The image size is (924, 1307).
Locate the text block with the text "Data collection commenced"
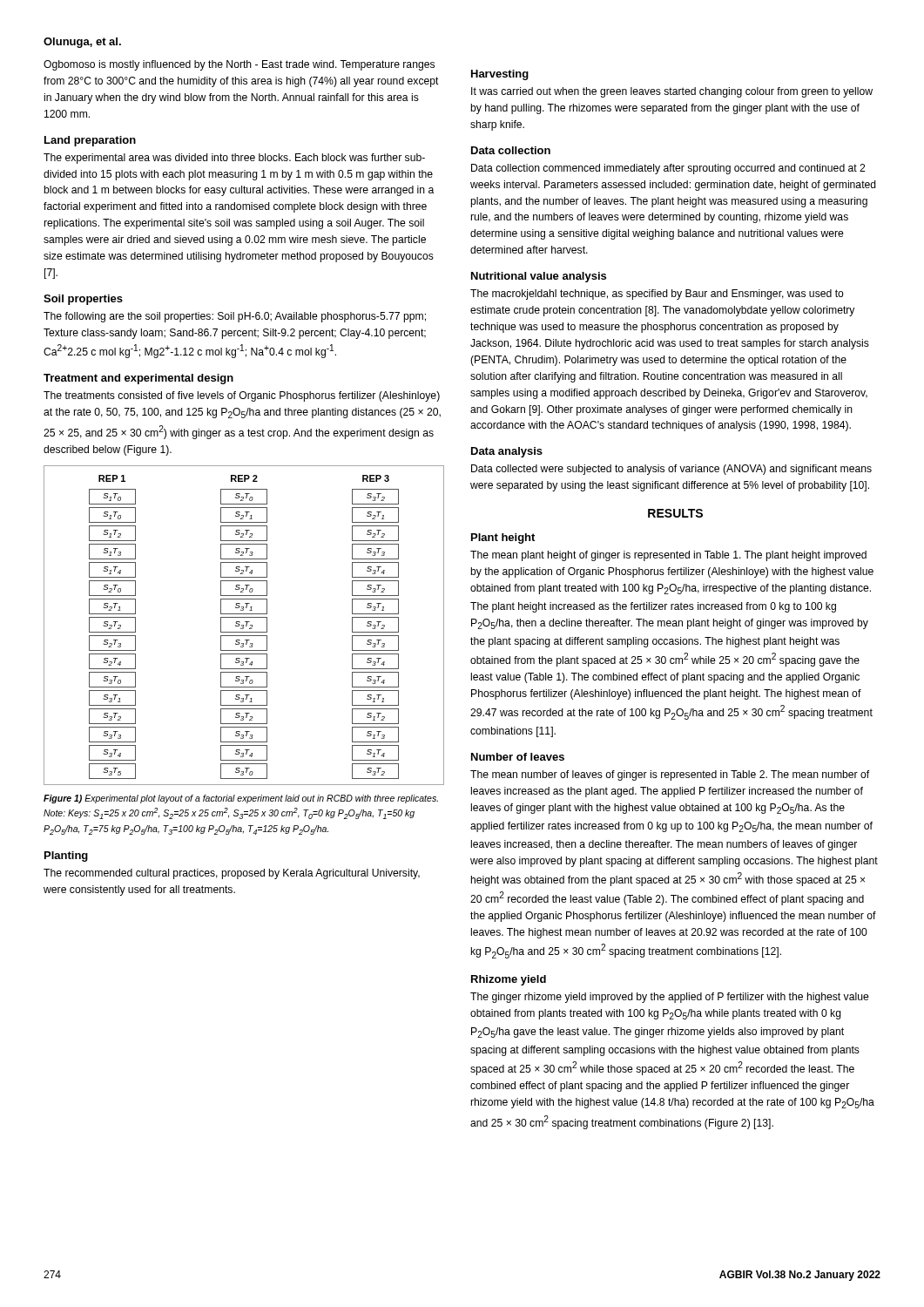673,209
